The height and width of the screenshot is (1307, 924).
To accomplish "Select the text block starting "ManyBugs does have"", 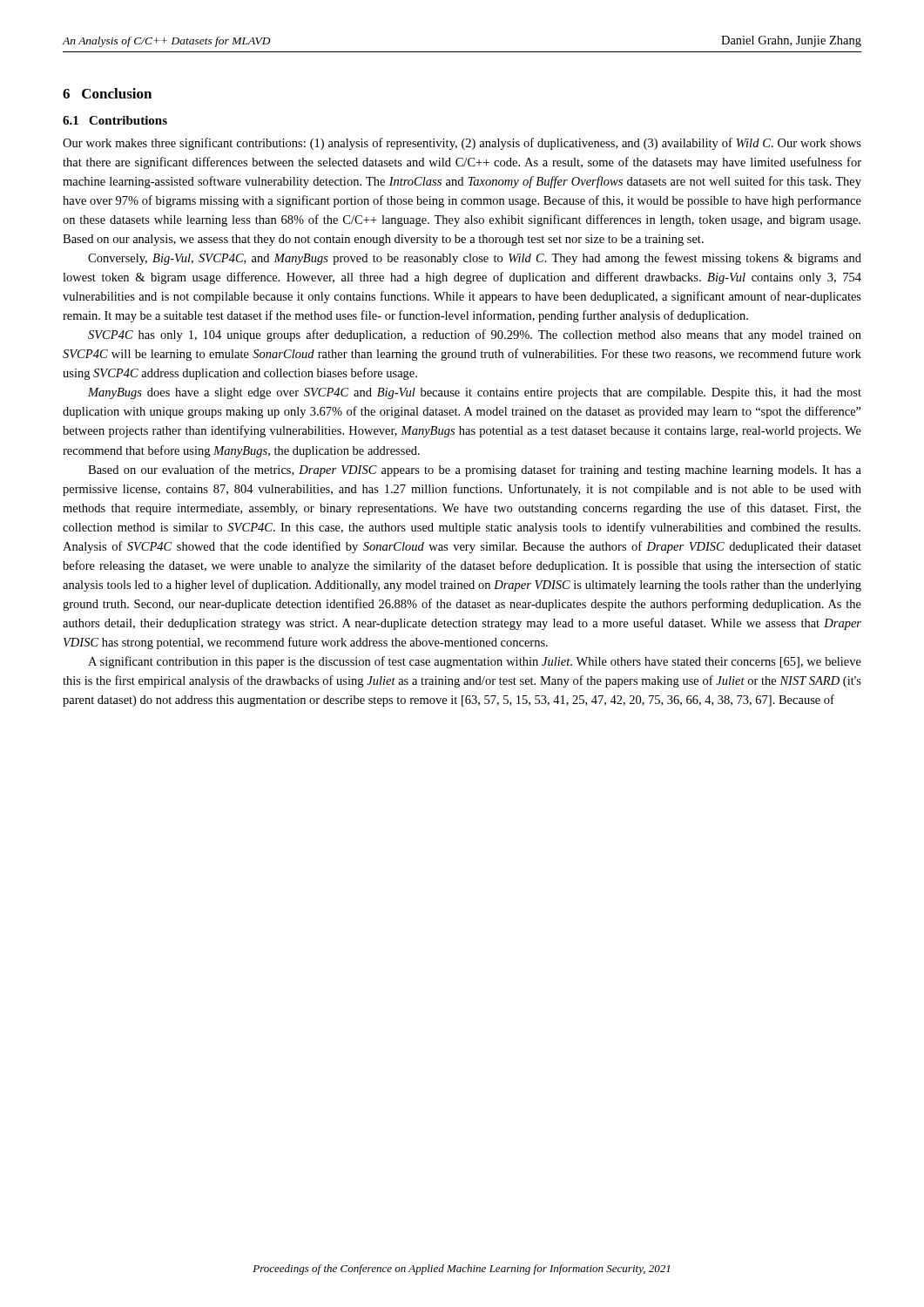I will click(x=462, y=421).
